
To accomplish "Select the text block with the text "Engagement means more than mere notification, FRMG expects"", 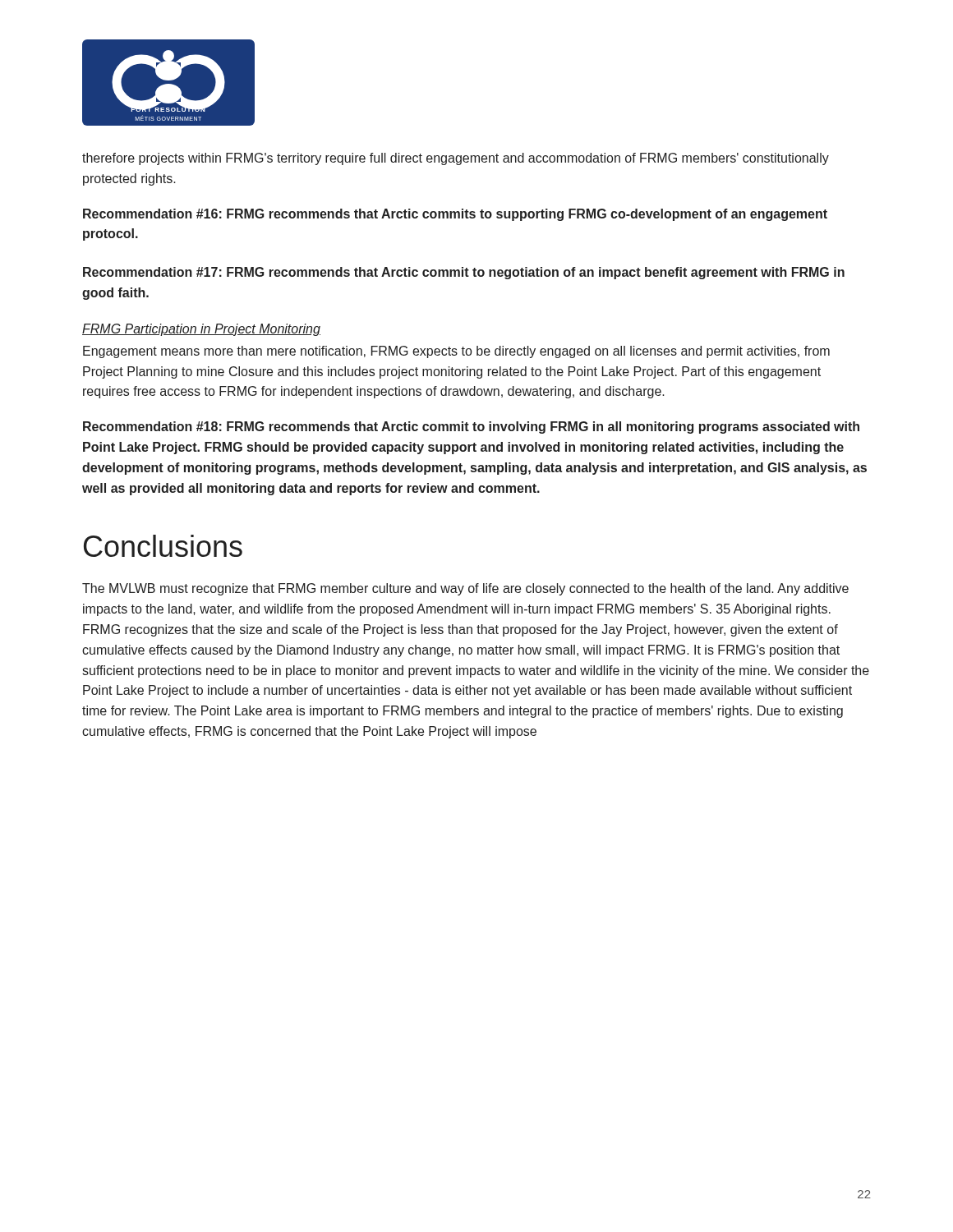I will pos(456,371).
